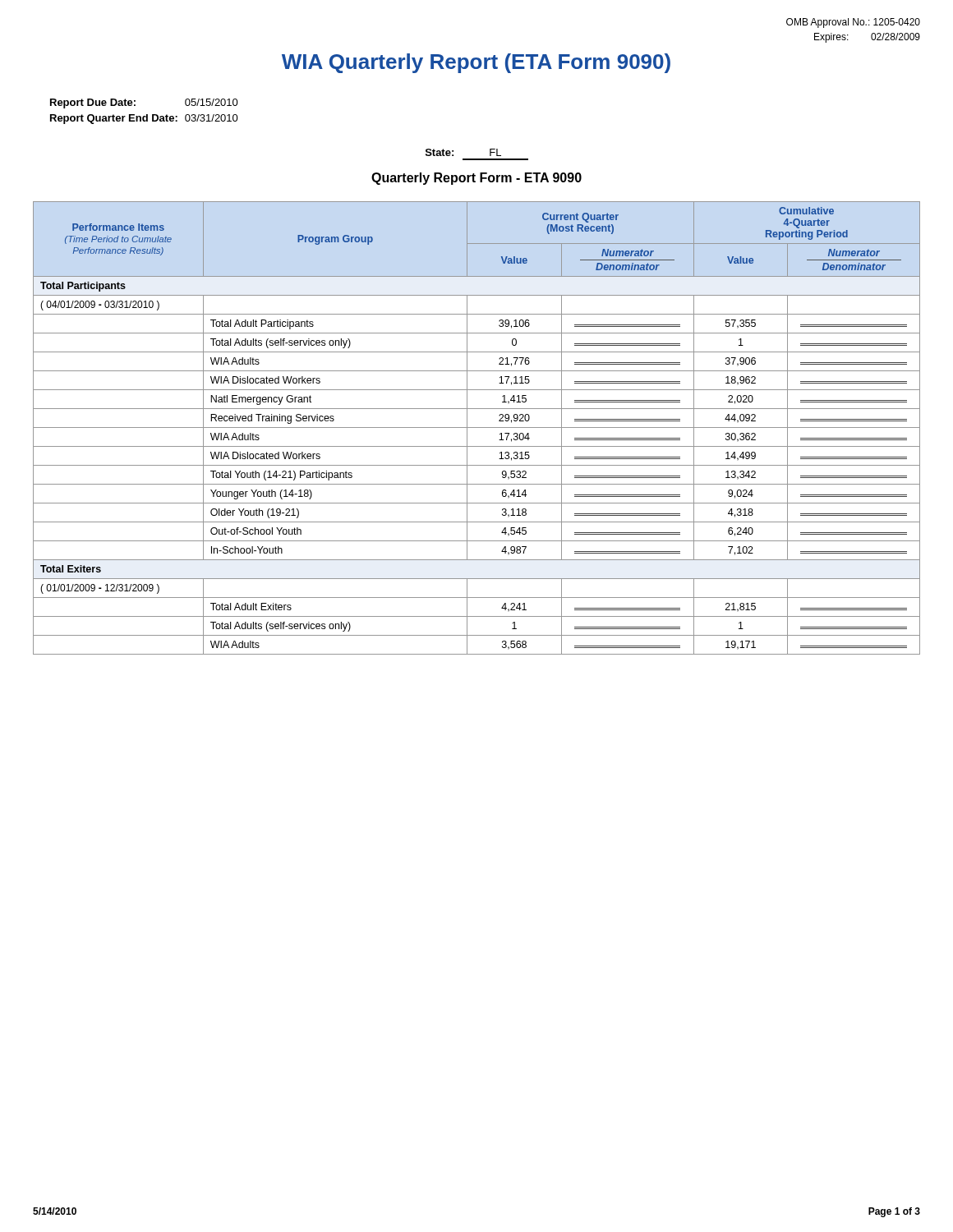Find the text starting "Quarterly Report Form -"

pos(476,178)
